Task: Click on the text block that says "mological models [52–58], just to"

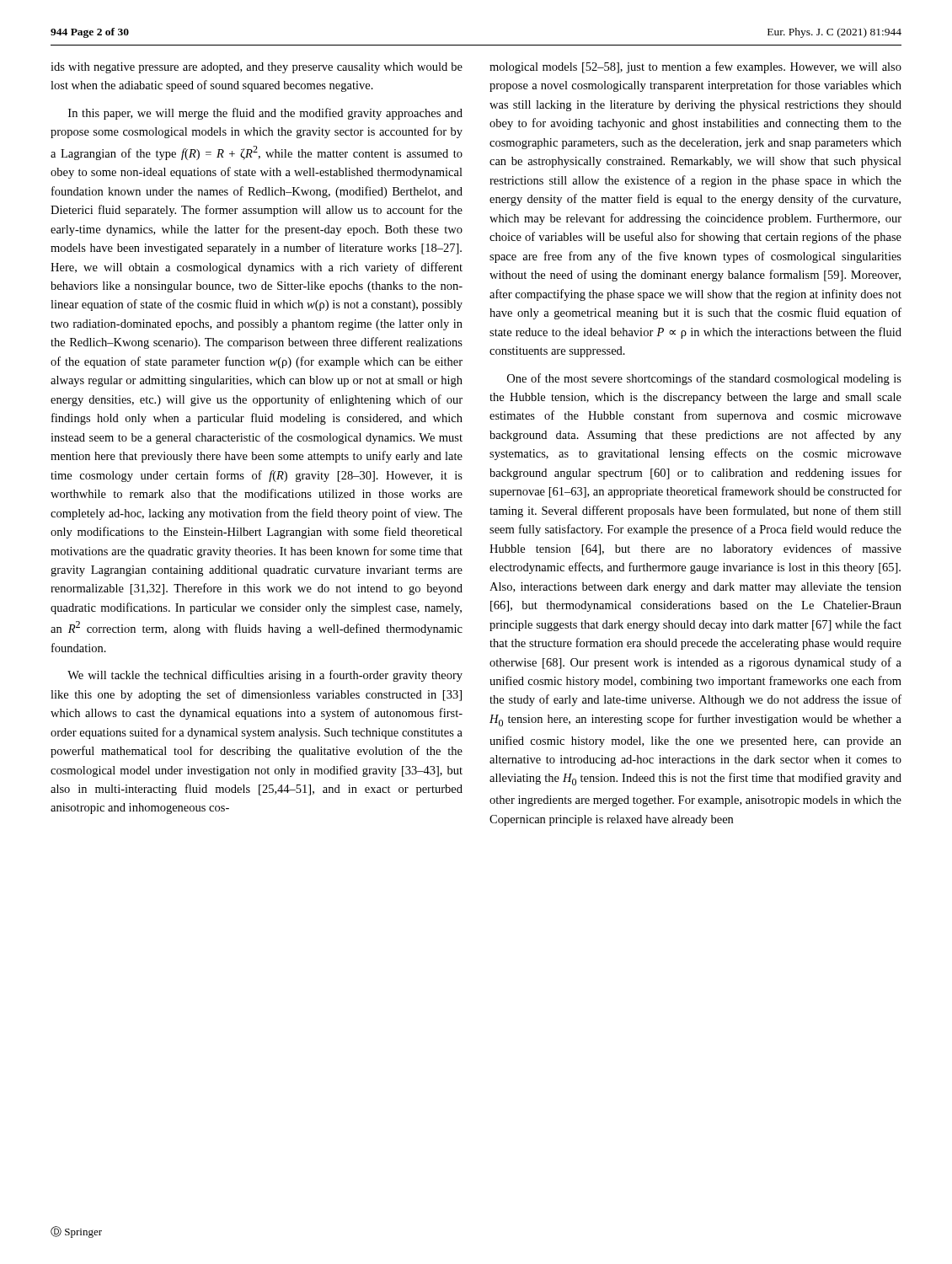Action: click(x=695, y=443)
